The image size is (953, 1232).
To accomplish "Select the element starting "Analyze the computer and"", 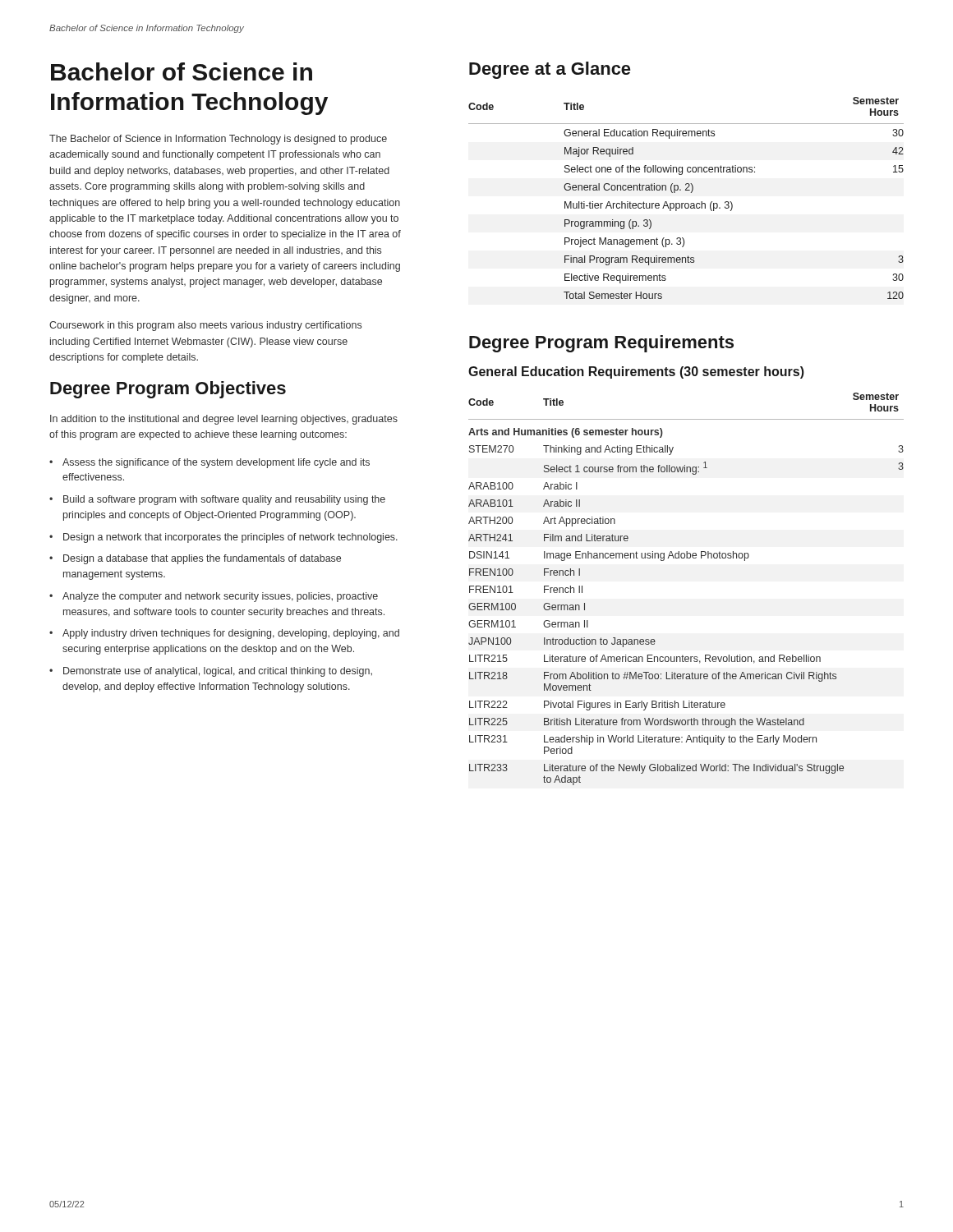I will click(x=226, y=604).
